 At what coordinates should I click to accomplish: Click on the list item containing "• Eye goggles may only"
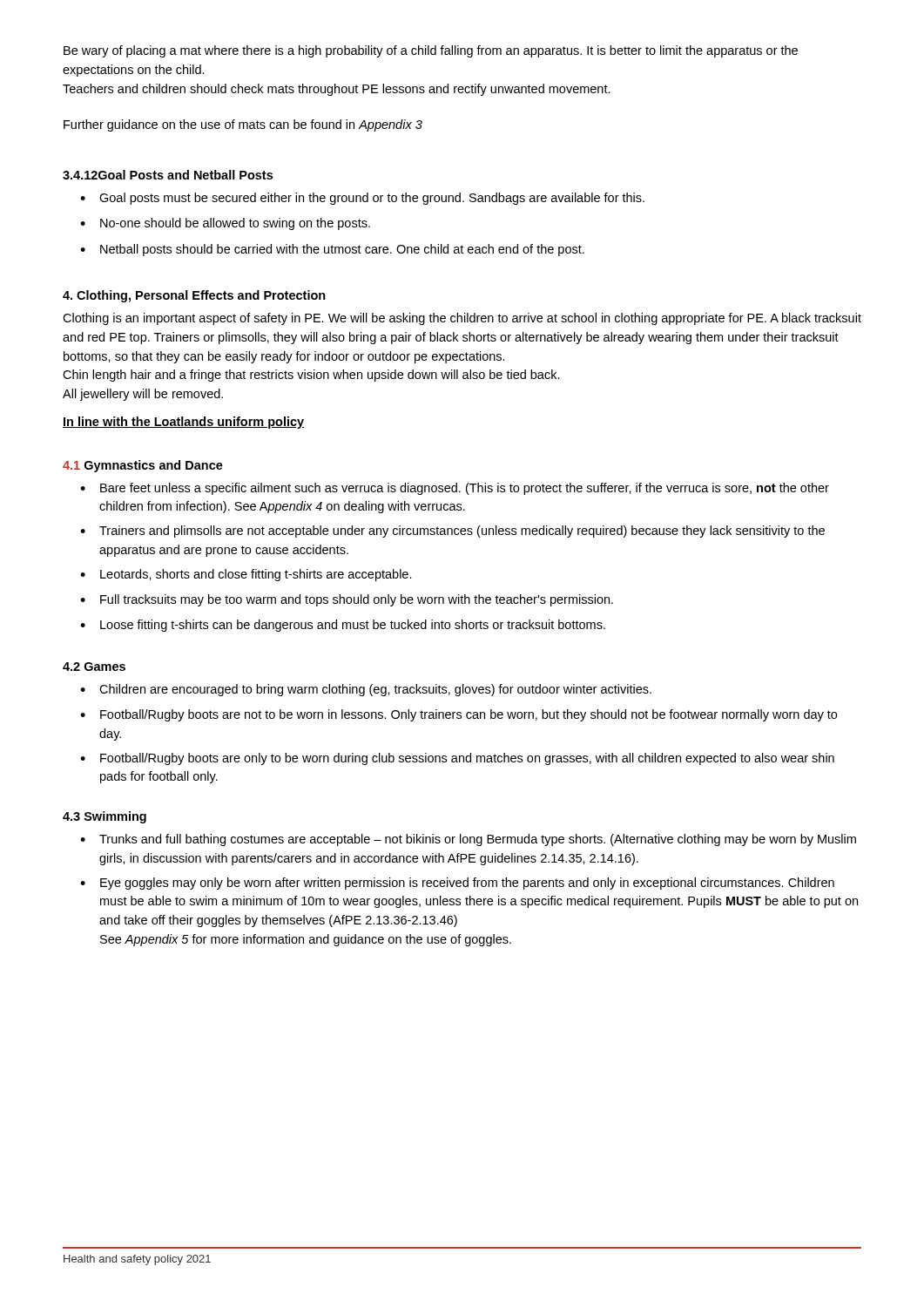click(x=471, y=912)
